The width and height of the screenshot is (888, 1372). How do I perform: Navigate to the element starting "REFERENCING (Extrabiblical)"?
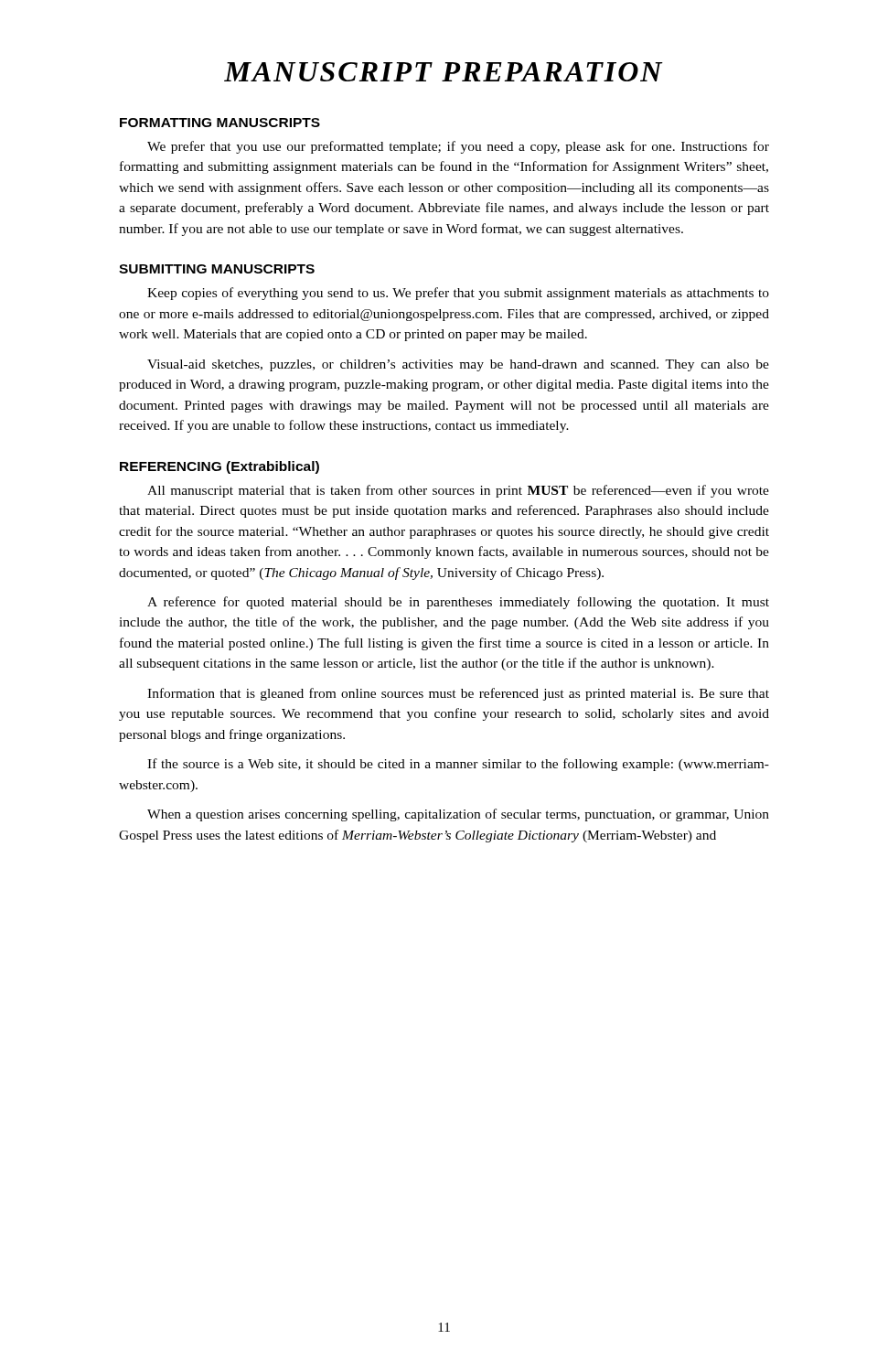point(219,466)
